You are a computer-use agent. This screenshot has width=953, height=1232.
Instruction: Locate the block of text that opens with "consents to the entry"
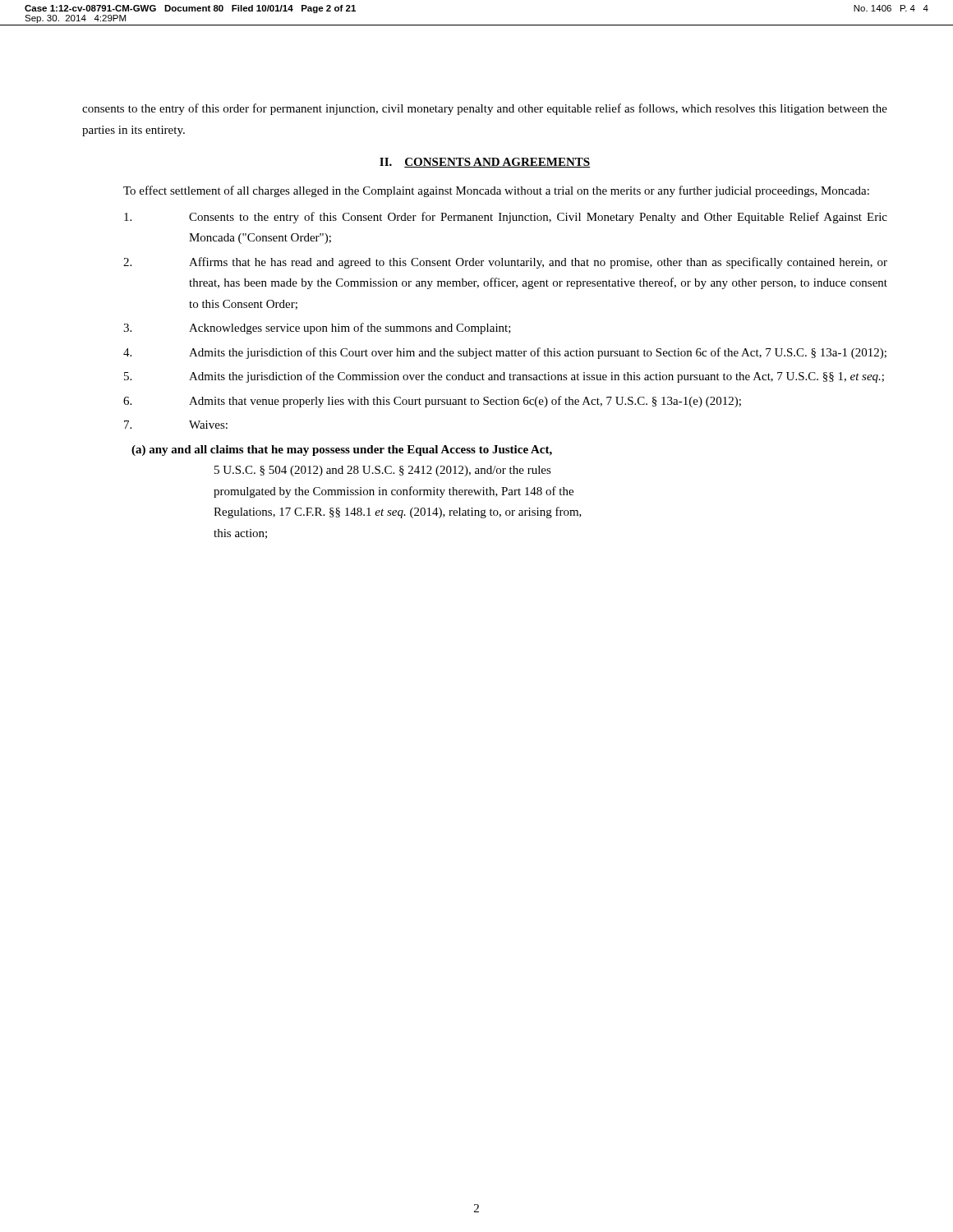[485, 119]
